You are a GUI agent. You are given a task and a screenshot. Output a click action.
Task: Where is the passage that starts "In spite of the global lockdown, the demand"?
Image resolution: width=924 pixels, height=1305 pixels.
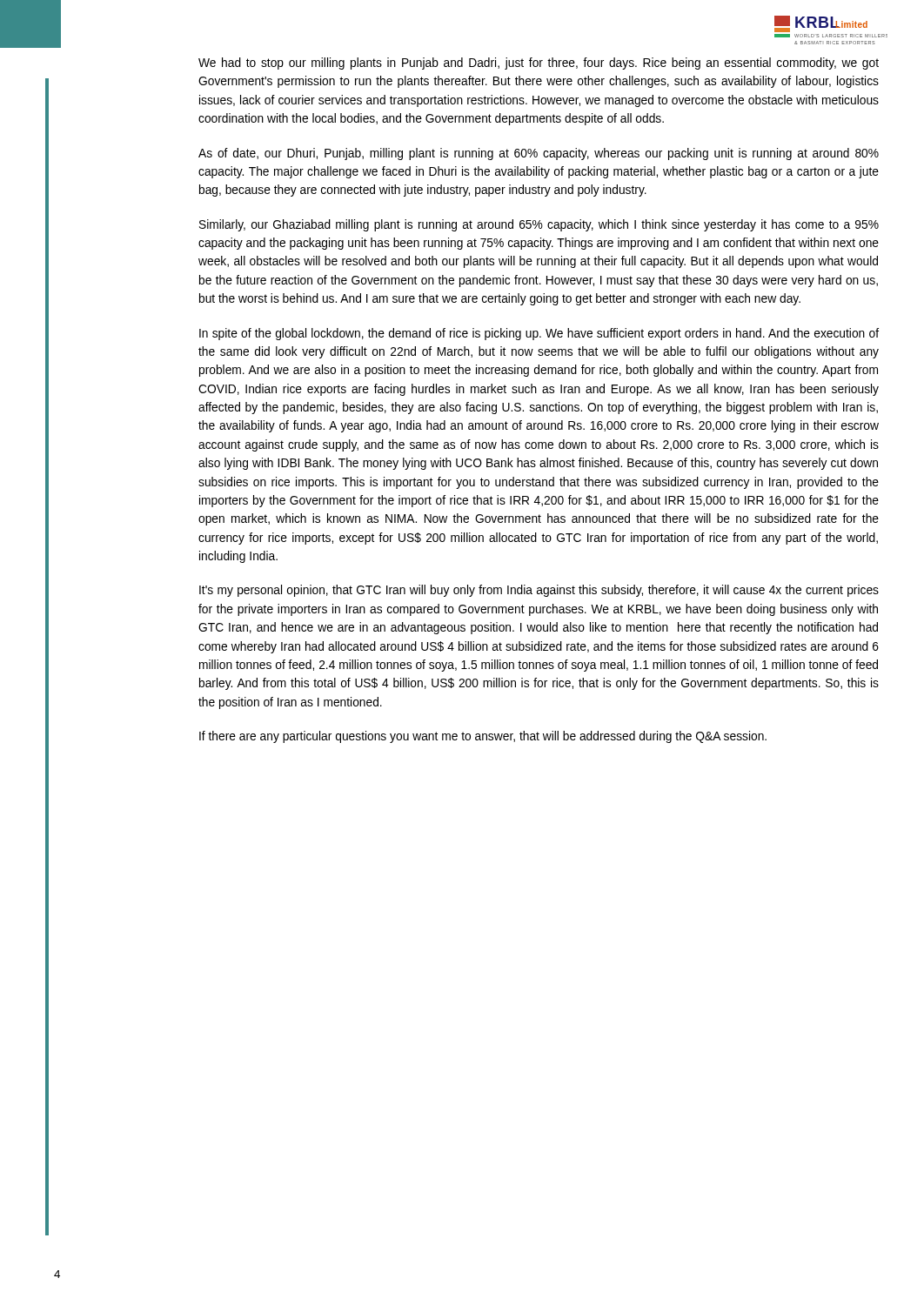pos(539,445)
